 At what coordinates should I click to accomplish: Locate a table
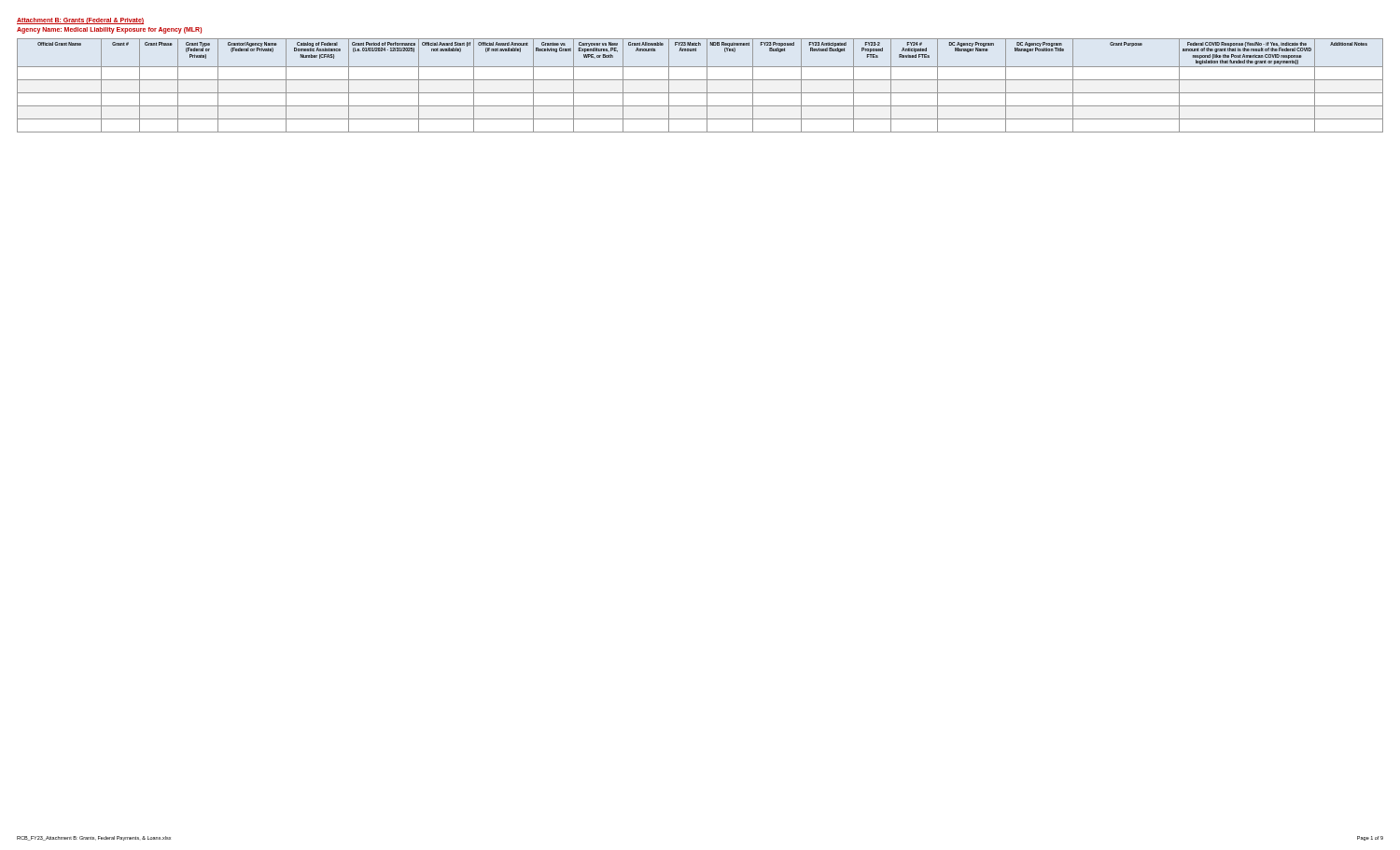pyautogui.click(x=700, y=85)
